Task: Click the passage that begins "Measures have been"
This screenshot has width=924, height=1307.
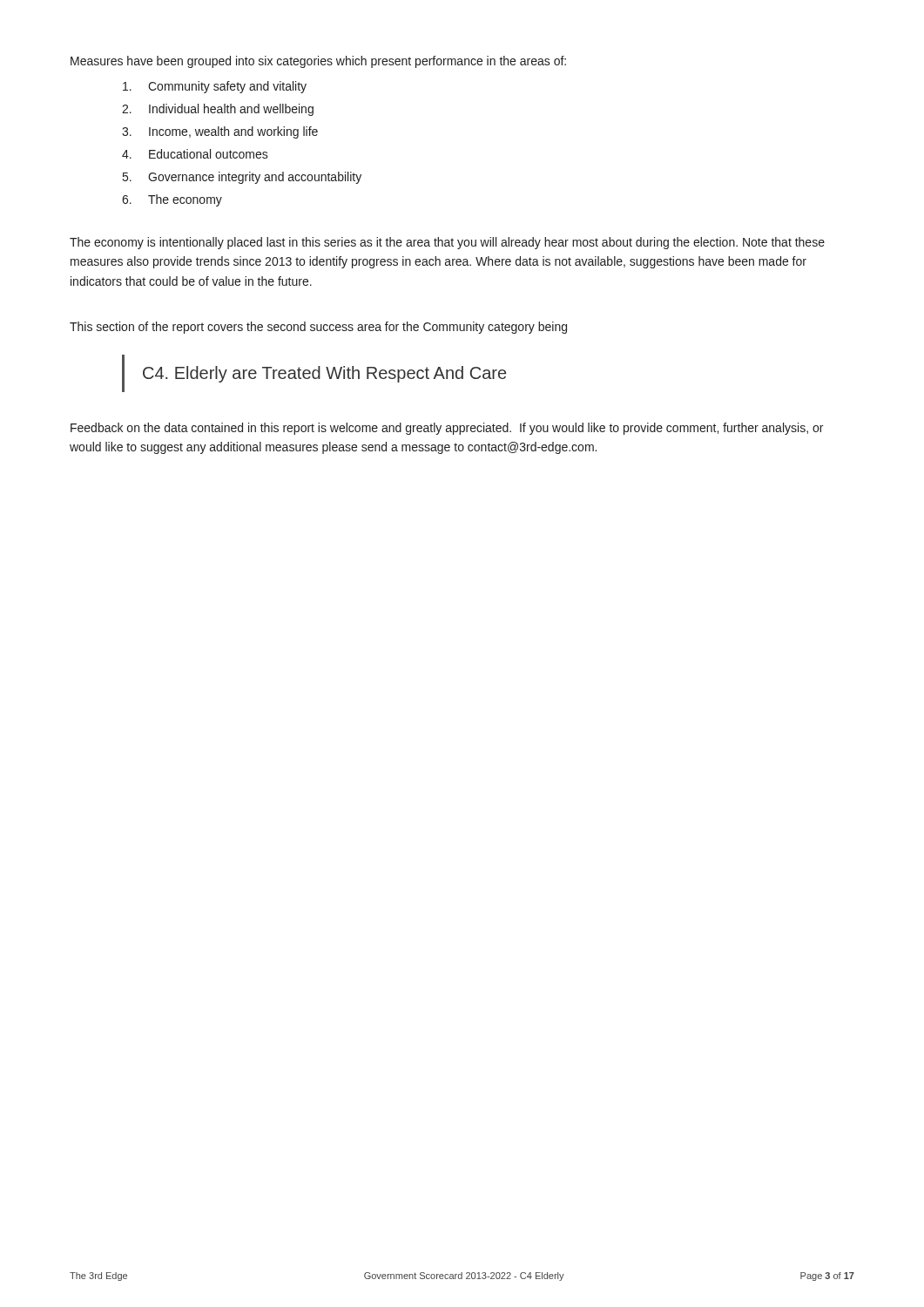Action: (x=318, y=61)
